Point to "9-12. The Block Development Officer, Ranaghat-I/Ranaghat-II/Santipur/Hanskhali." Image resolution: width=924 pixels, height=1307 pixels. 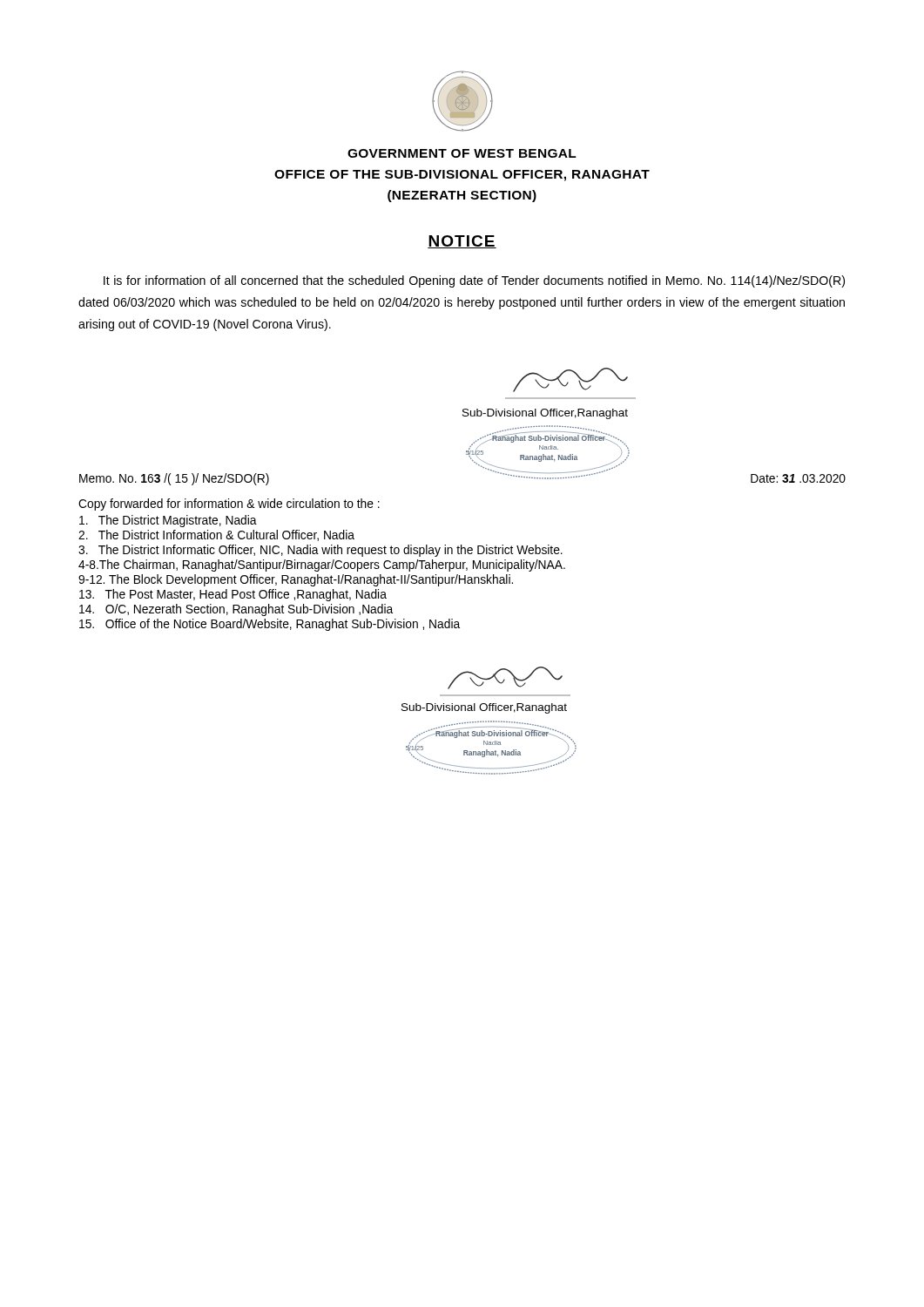pos(296,580)
